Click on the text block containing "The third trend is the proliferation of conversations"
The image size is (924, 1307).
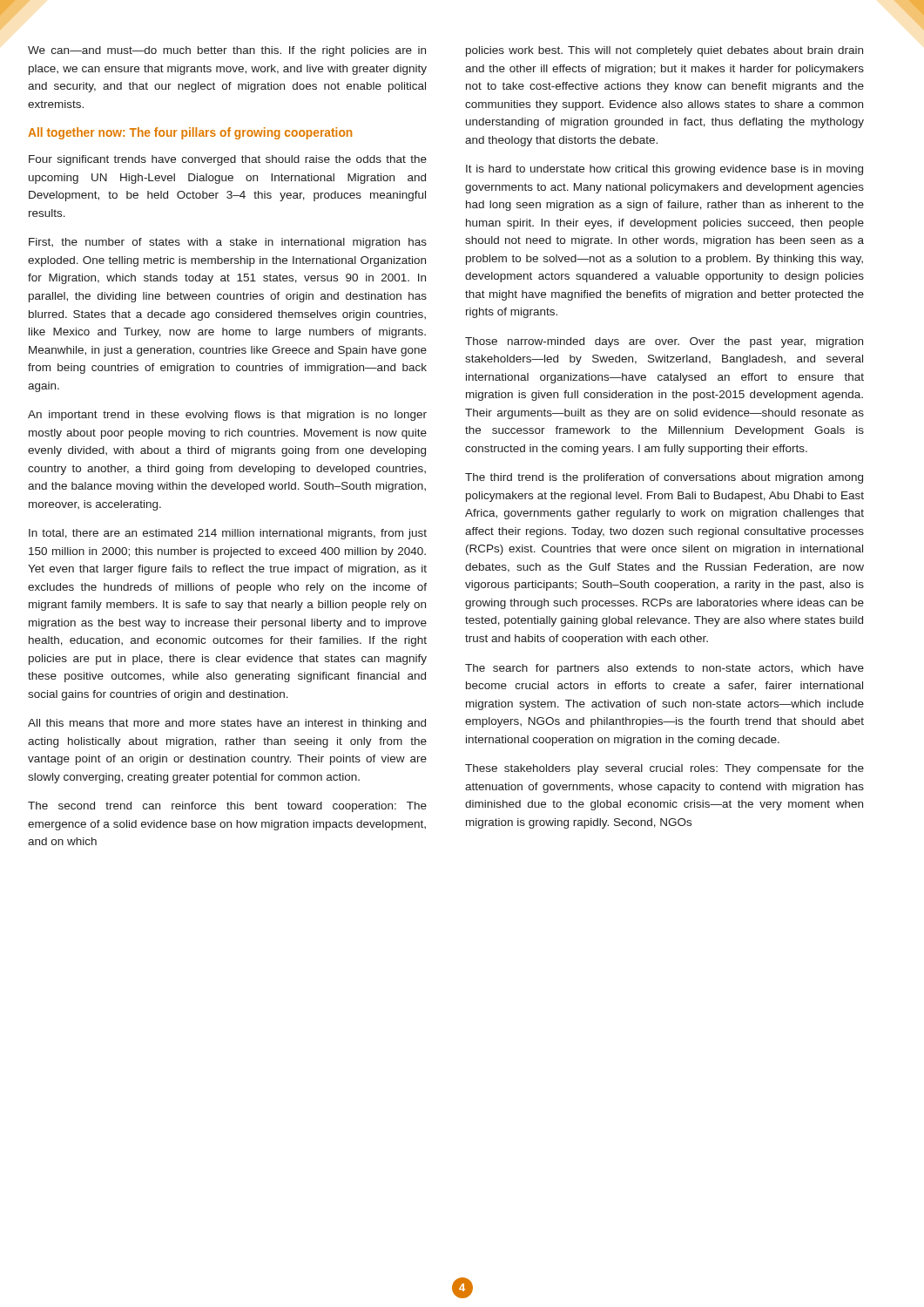[664, 558]
